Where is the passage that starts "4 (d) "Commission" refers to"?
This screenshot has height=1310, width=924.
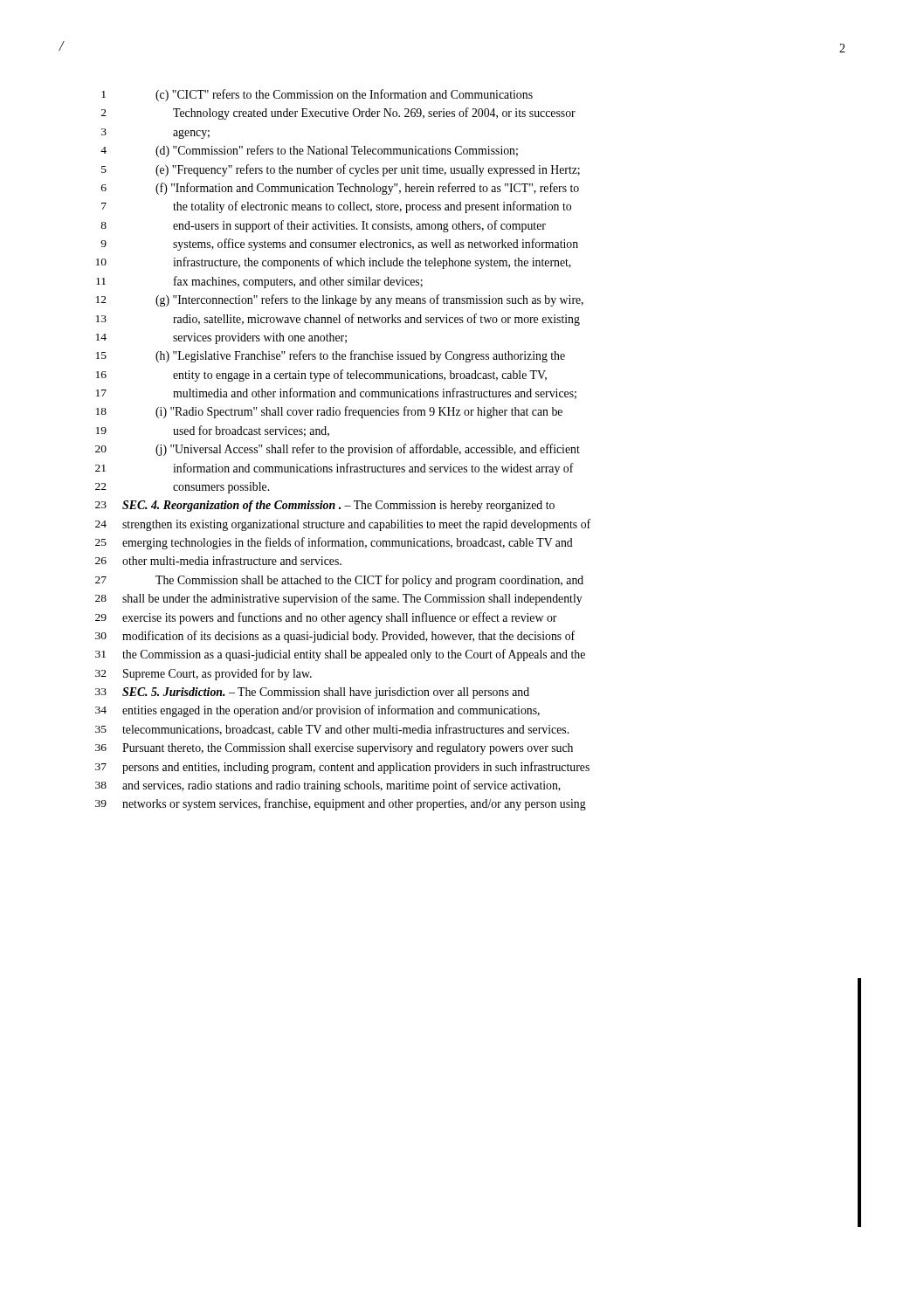click(x=462, y=151)
